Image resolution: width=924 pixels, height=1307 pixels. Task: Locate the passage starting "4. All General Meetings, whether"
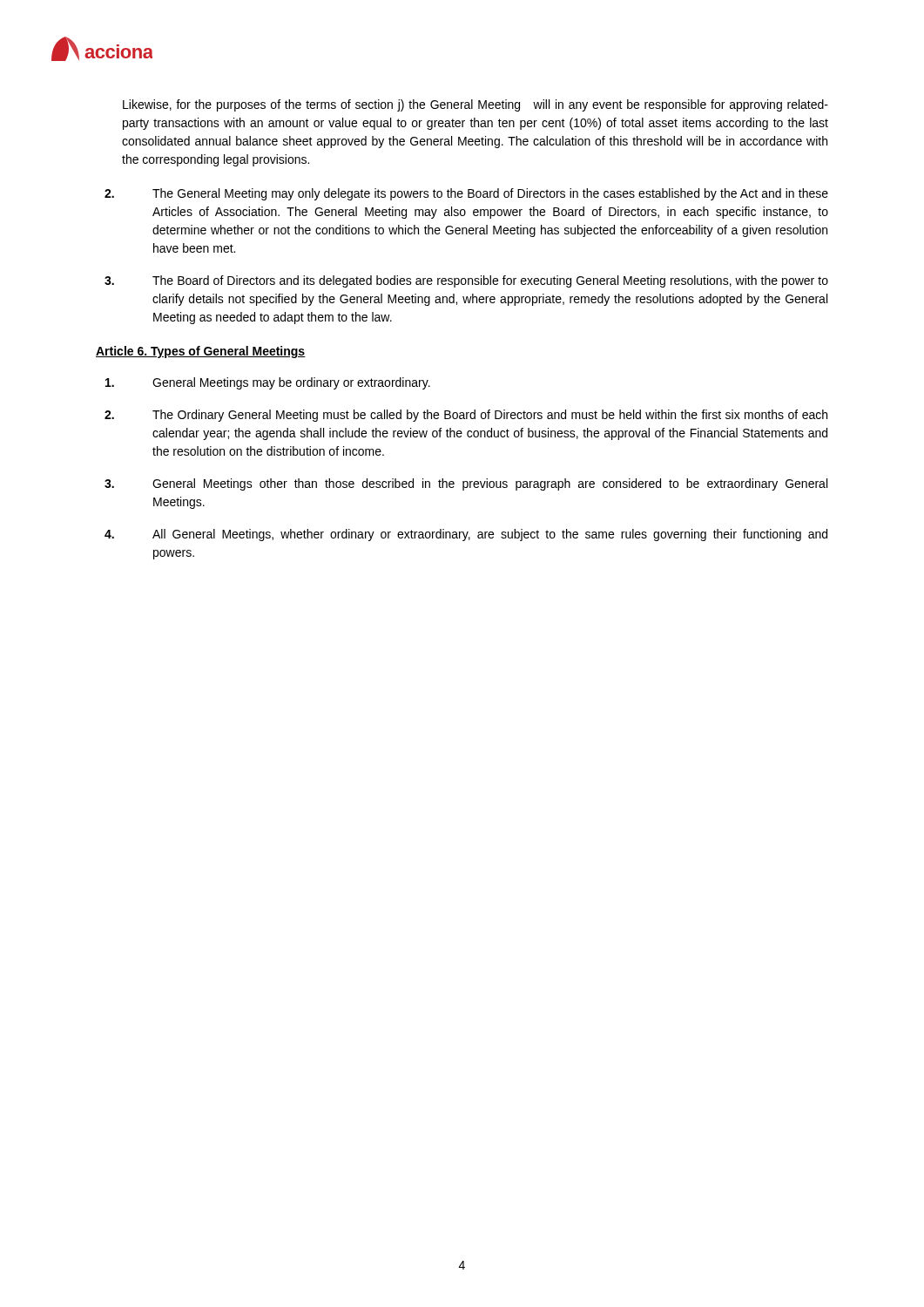click(x=462, y=544)
